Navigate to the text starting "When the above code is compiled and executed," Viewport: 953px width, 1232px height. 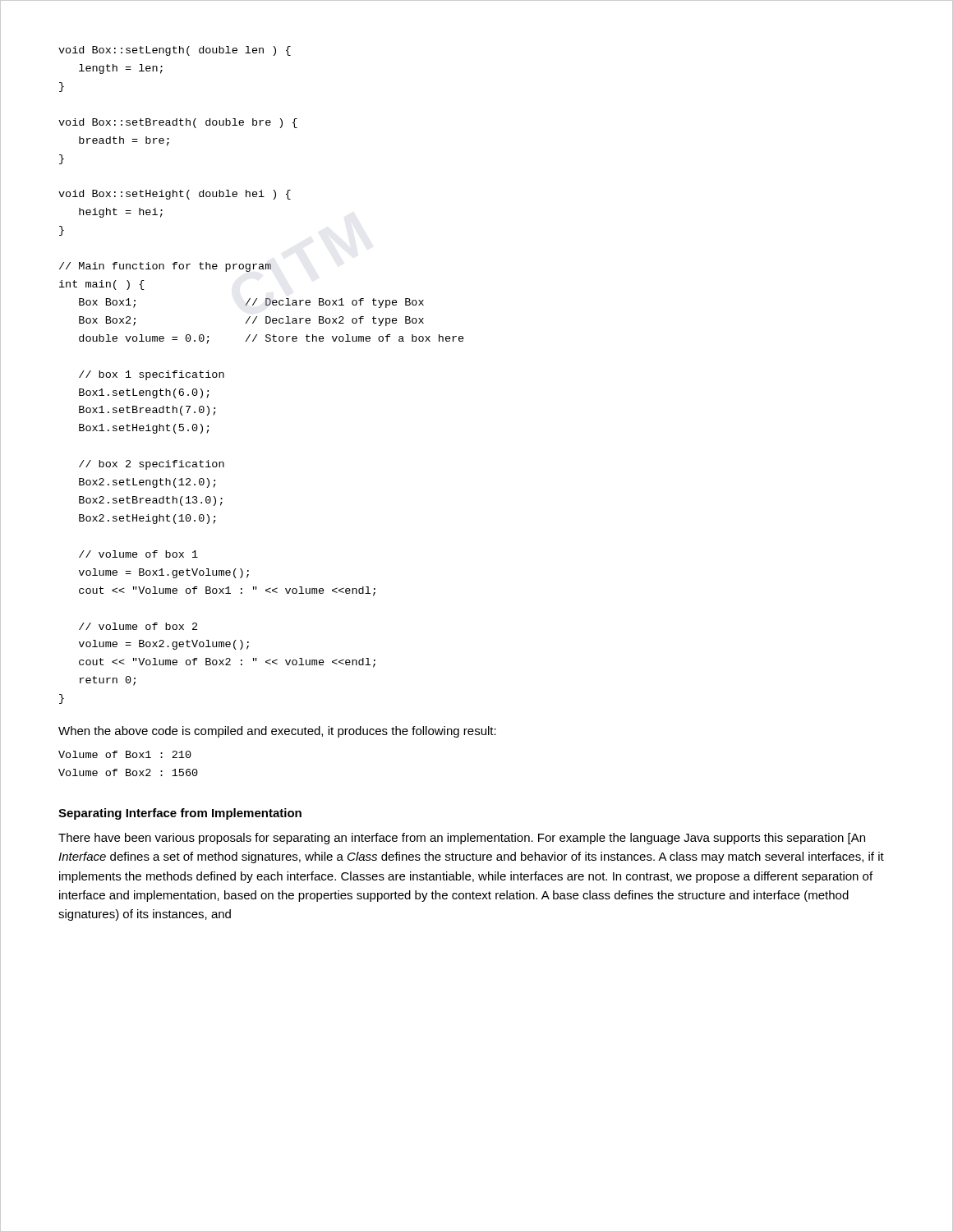[476, 731]
